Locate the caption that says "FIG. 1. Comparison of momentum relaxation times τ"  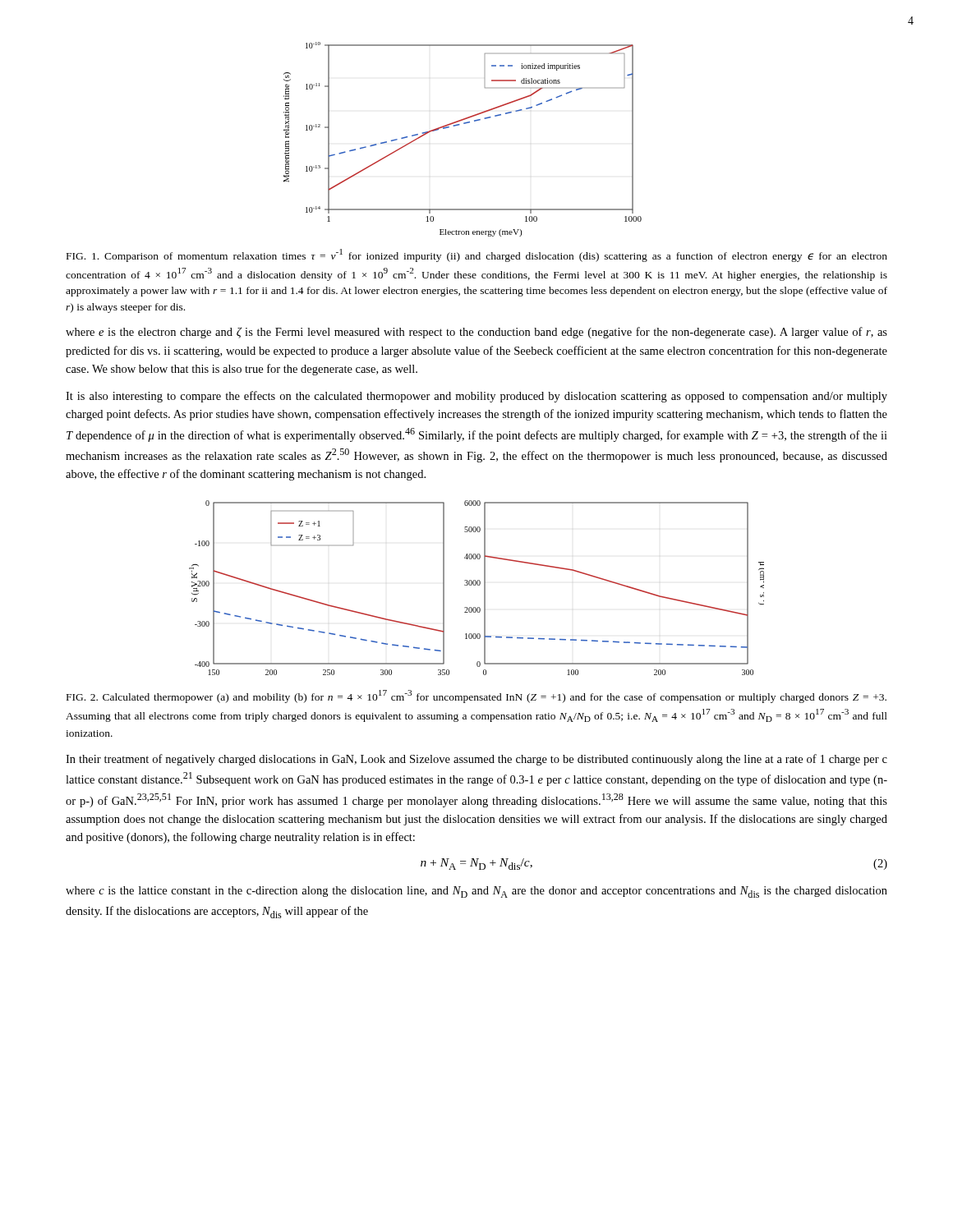[x=476, y=280]
